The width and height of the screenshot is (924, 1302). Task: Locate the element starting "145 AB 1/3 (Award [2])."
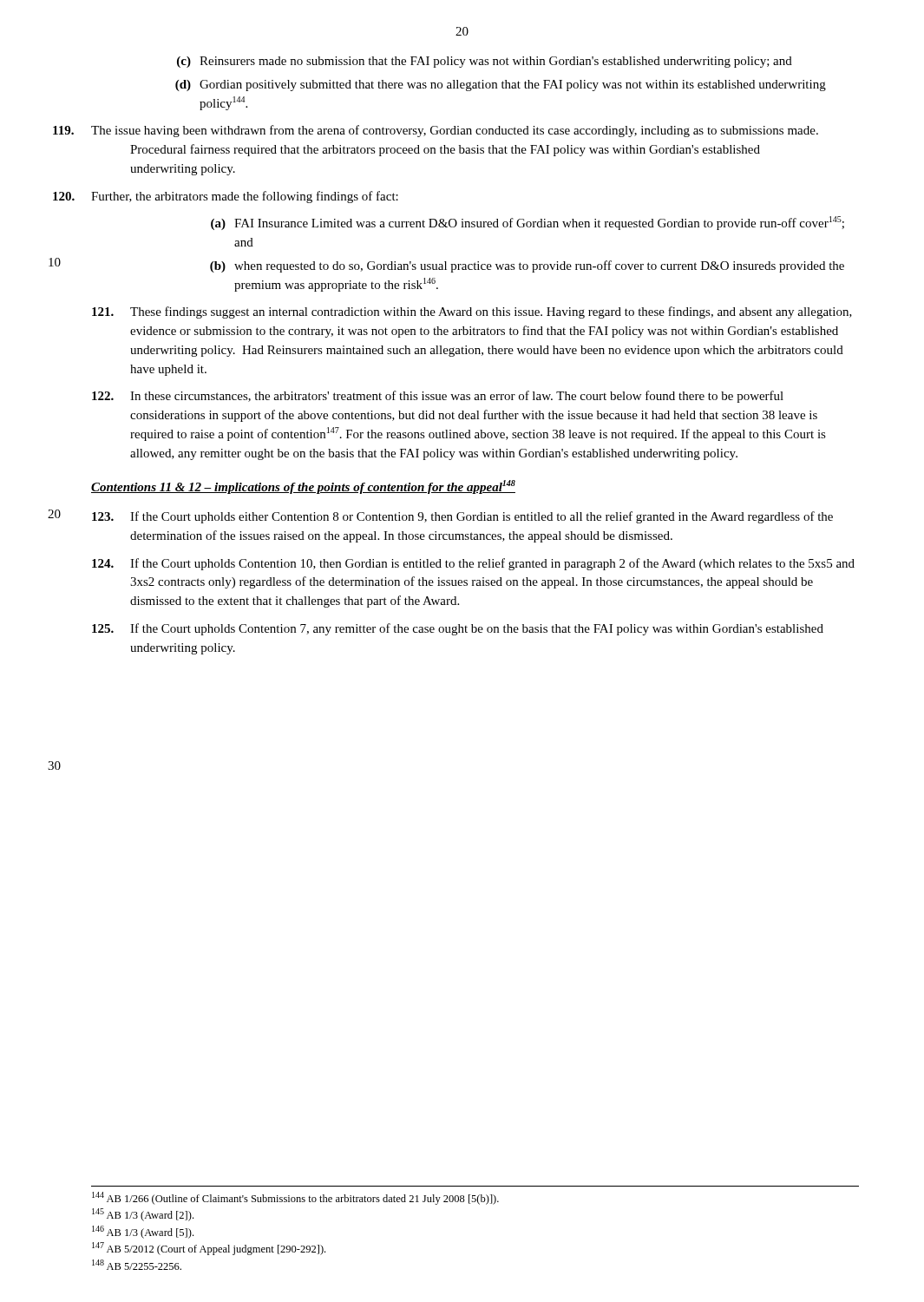(x=143, y=1215)
